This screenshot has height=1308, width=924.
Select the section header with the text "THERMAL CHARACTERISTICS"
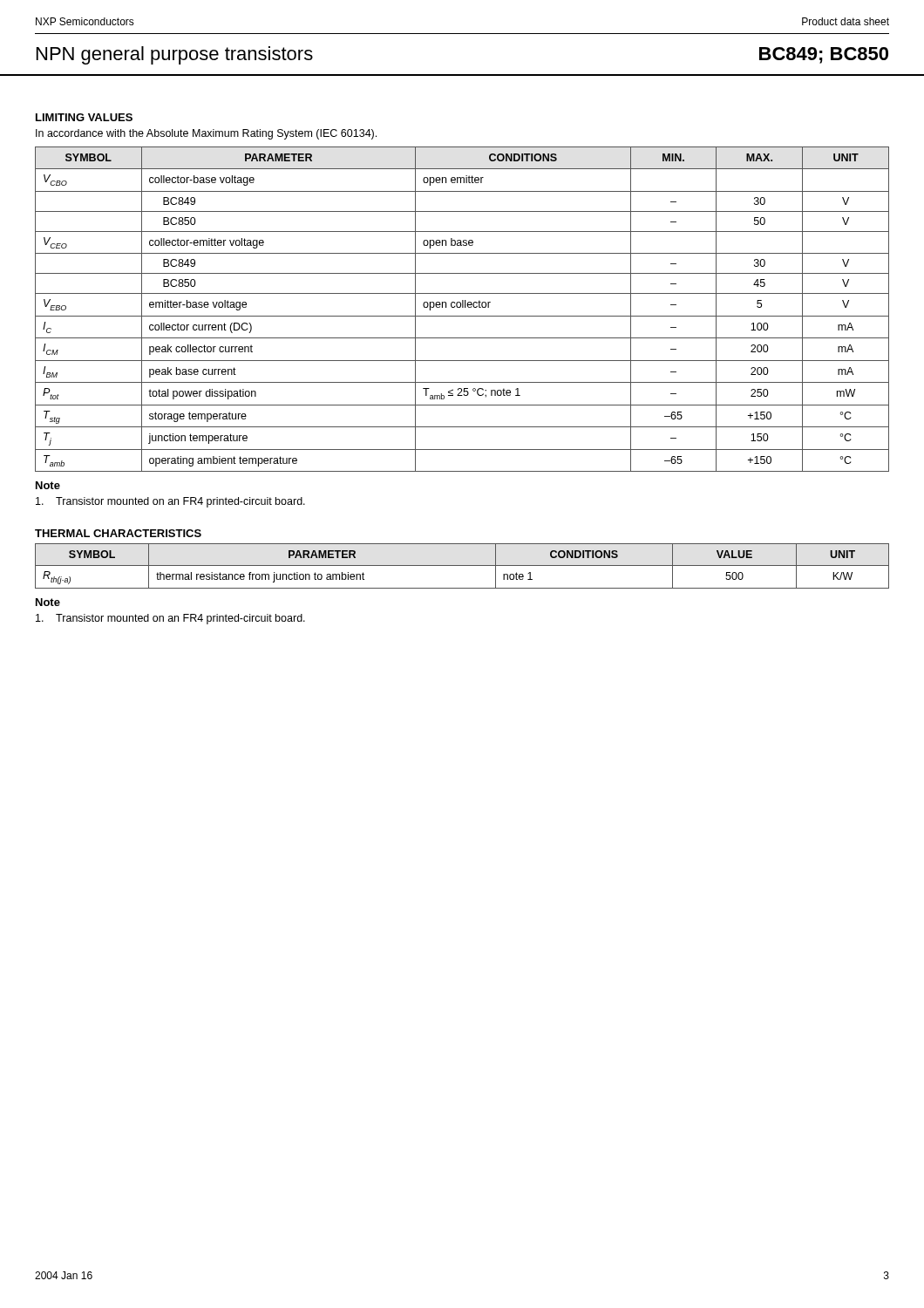point(118,533)
